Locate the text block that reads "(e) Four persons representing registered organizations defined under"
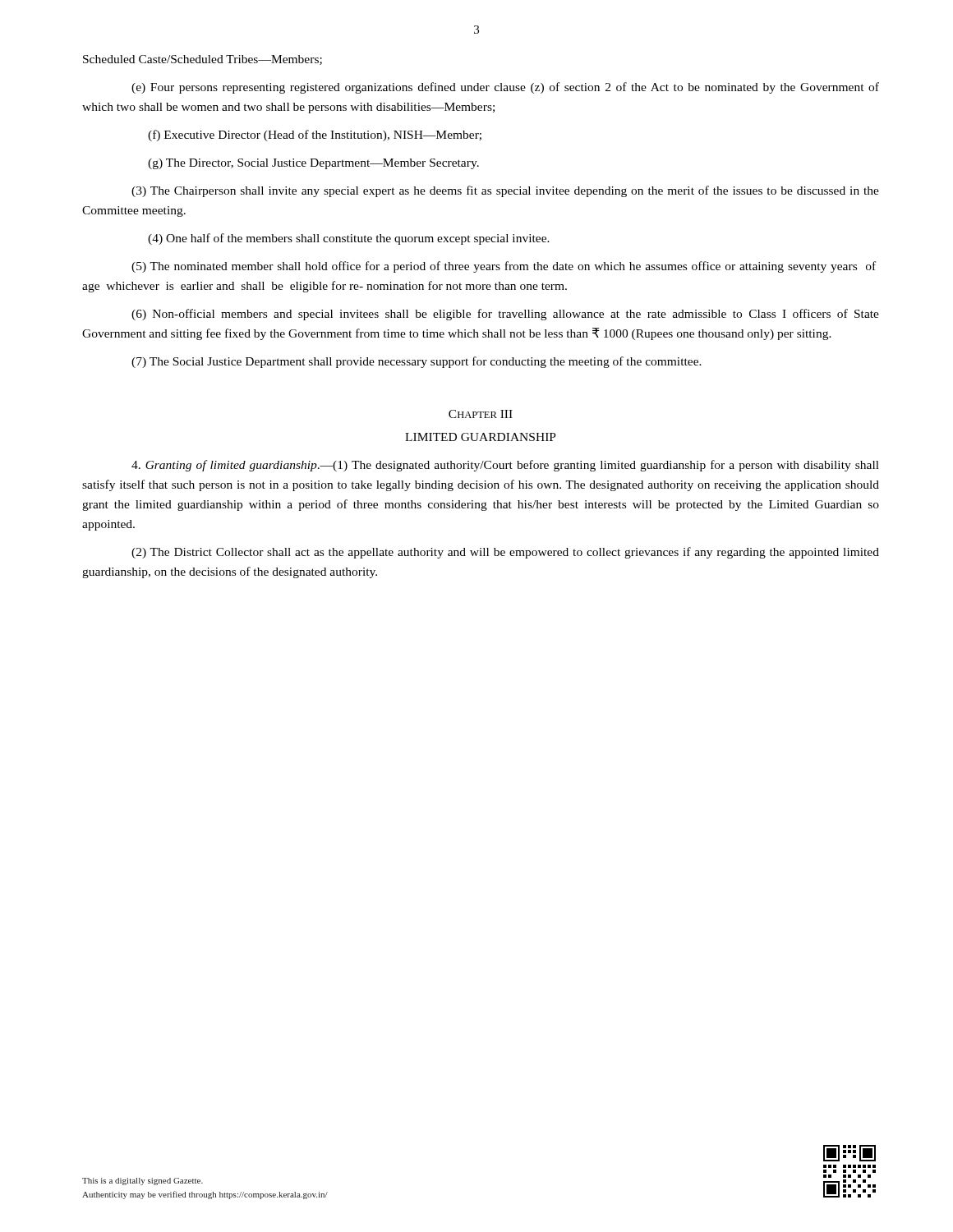953x1232 pixels. coord(481,97)
